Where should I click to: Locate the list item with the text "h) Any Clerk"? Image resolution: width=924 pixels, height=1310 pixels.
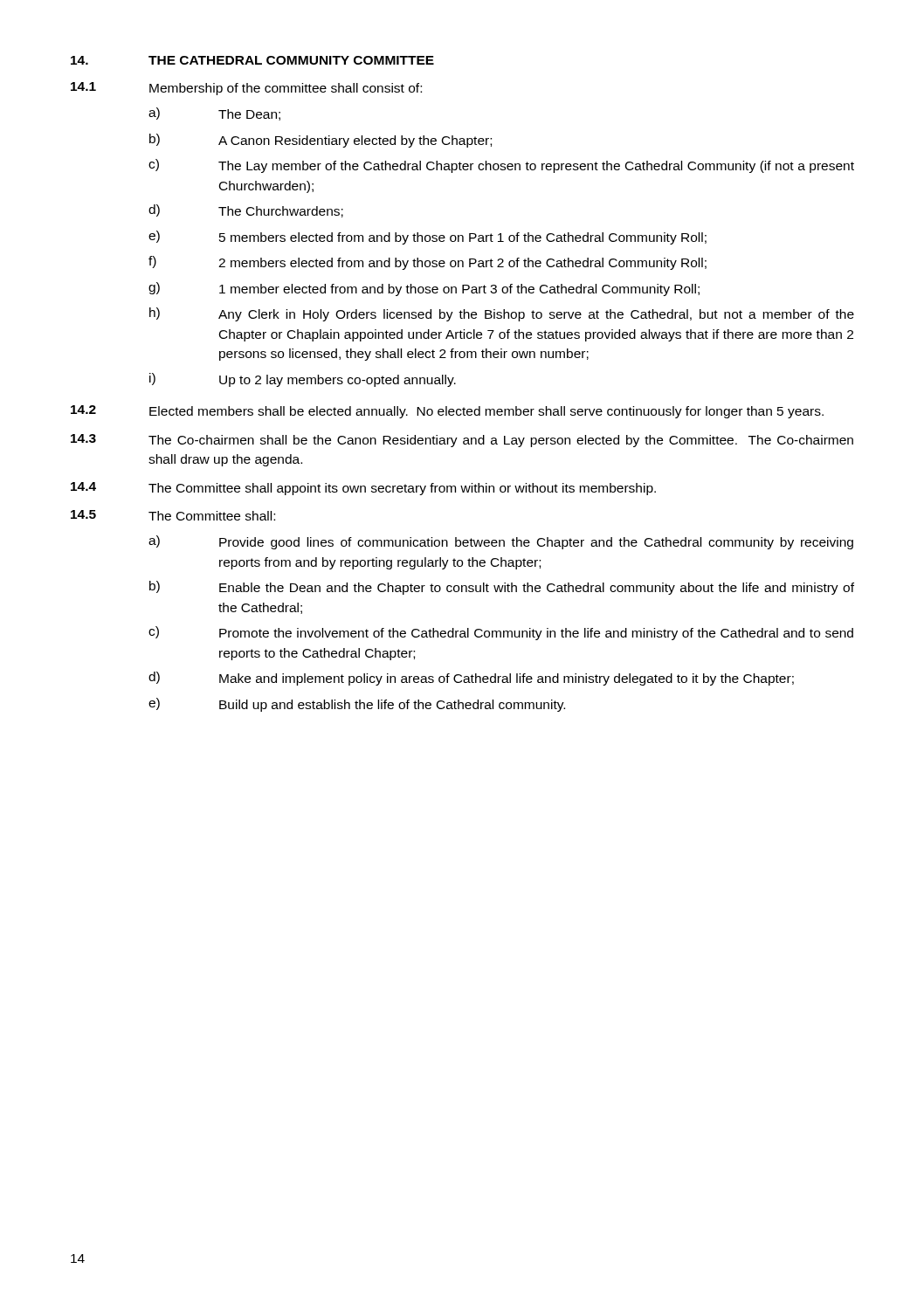(x=462, y=334)
